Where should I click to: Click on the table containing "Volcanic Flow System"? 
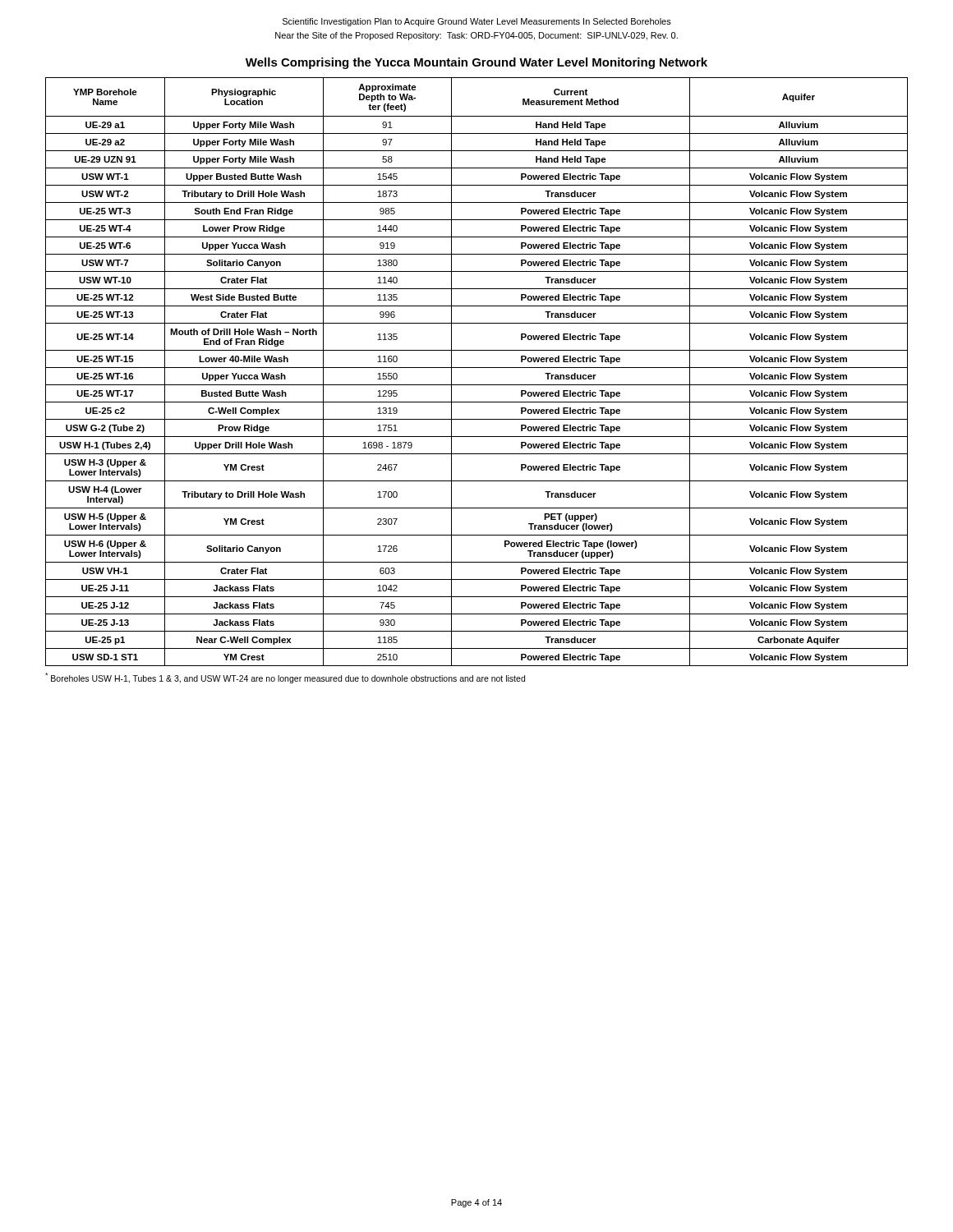pos(476,372)
